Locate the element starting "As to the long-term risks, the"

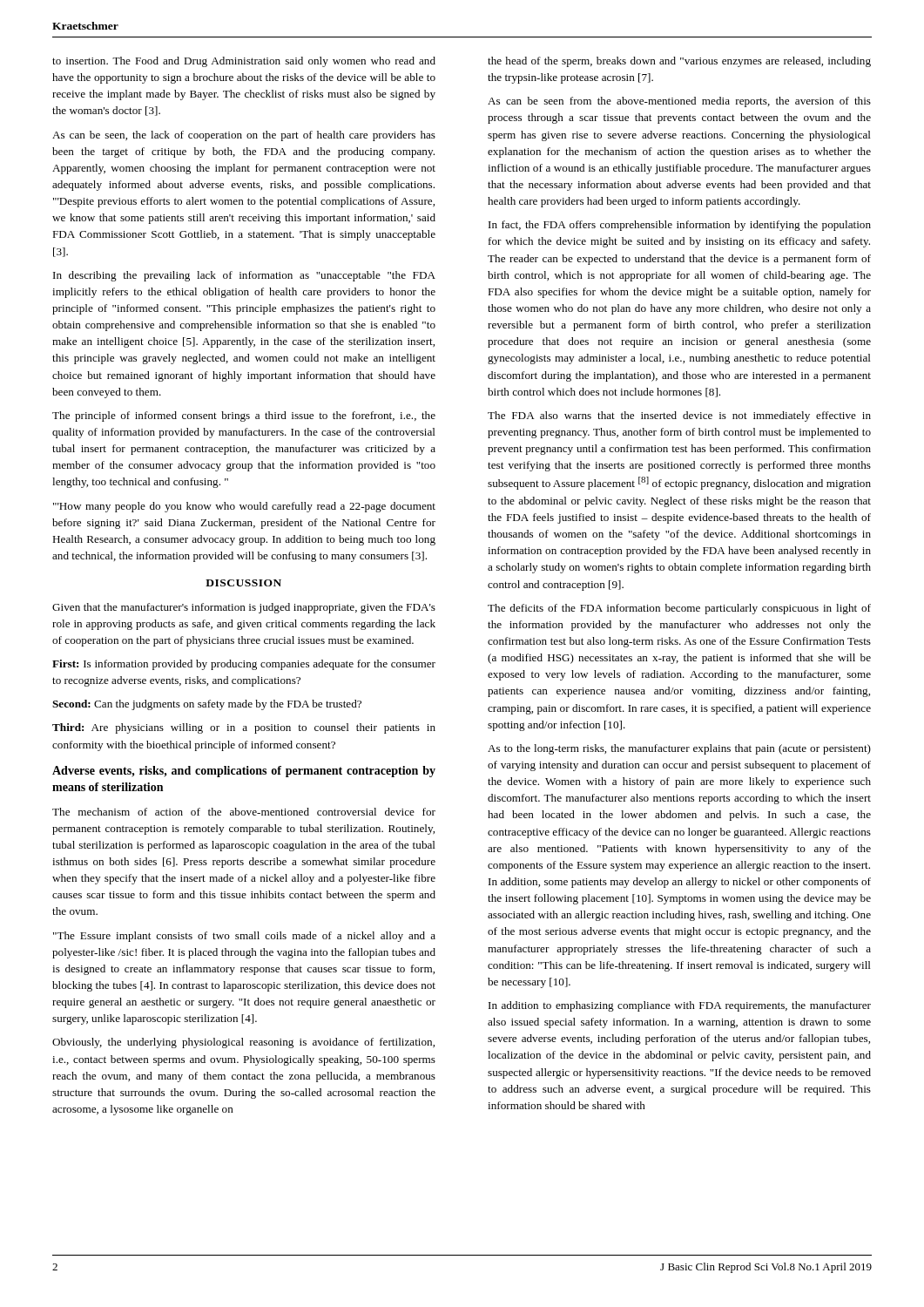pos(679,865)
